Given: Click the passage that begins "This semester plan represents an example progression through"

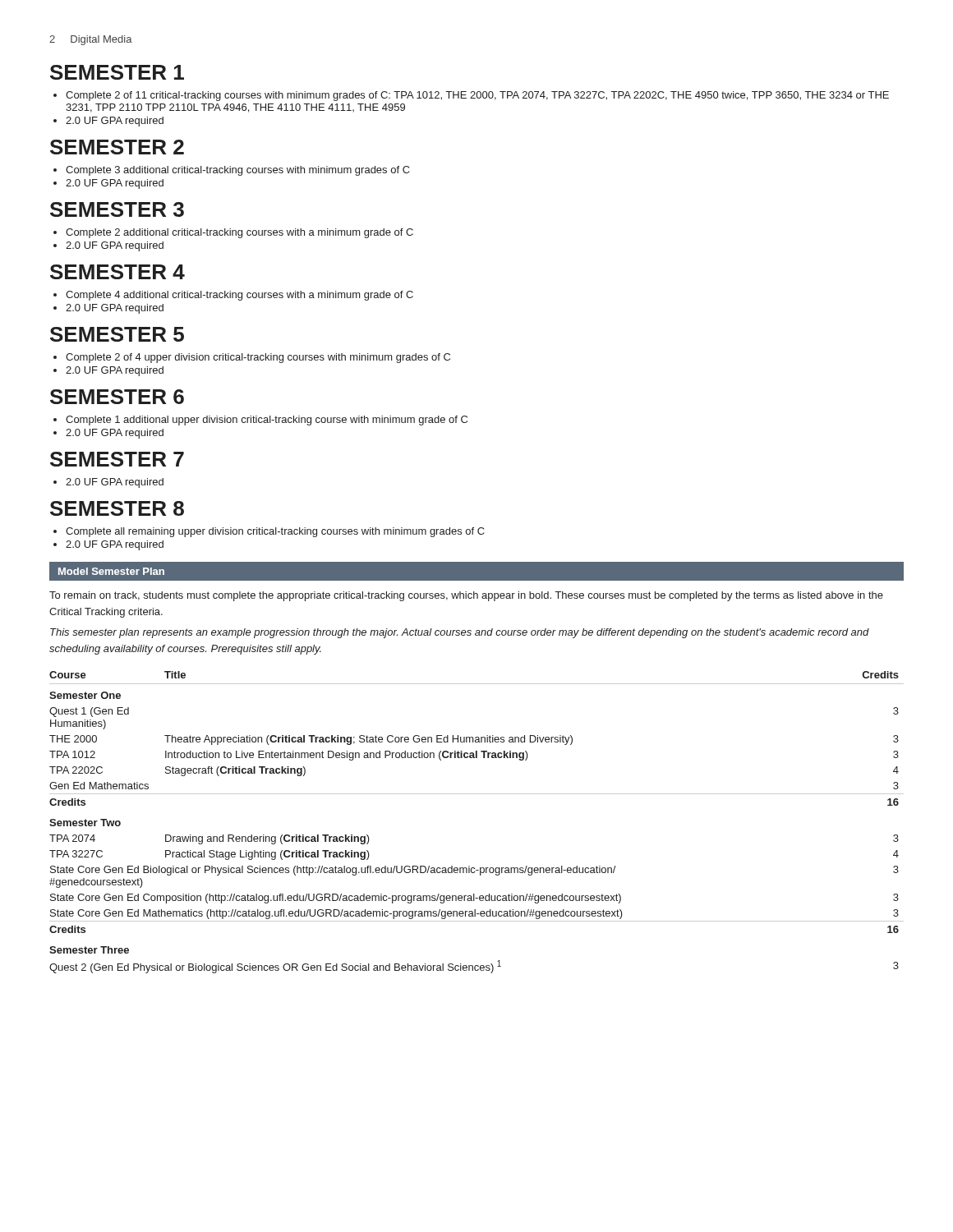Looking at the screenshot, I should [459, 640].
